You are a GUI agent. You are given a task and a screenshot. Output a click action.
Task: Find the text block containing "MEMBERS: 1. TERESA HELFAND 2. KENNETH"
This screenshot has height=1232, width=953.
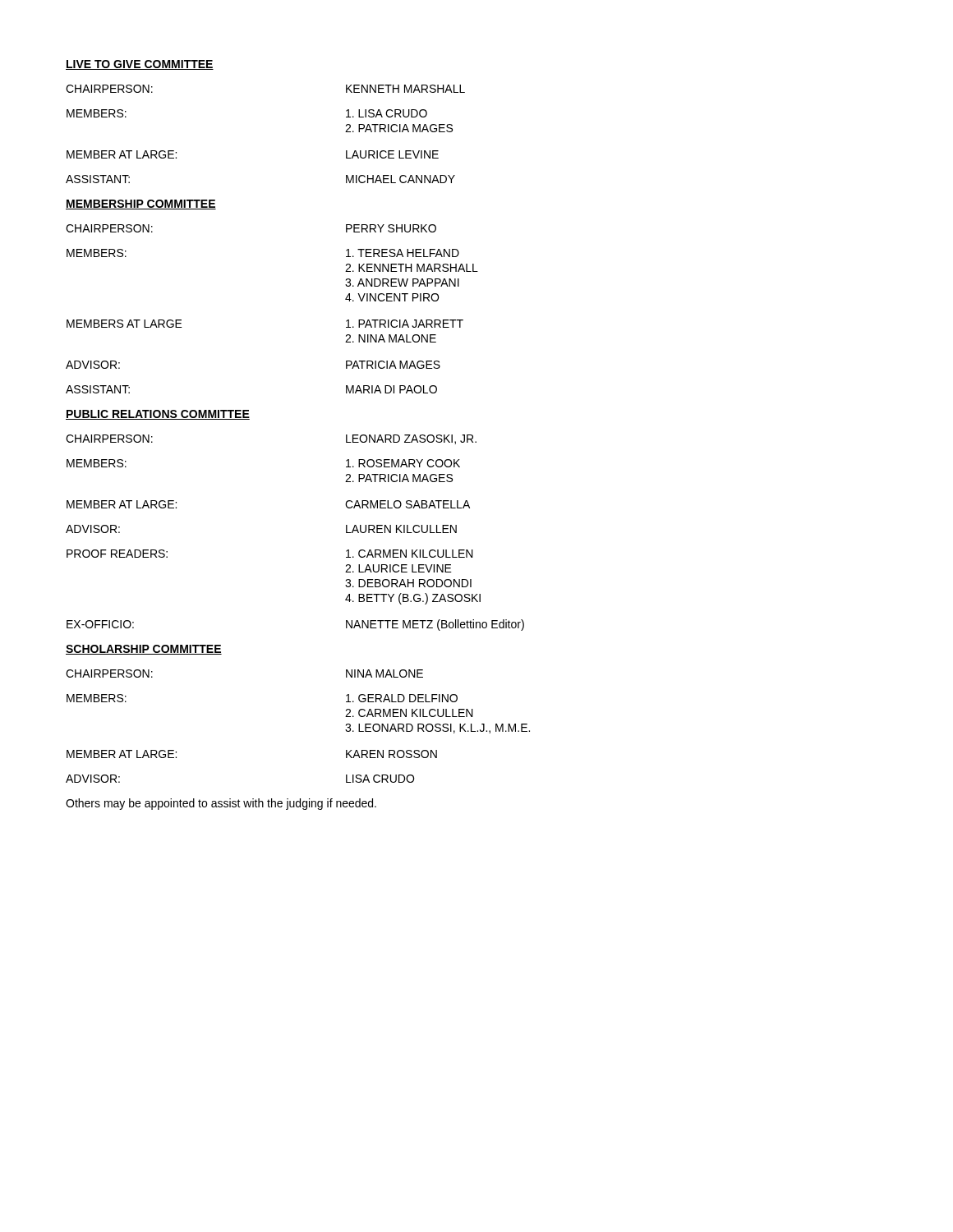[476, 276]
